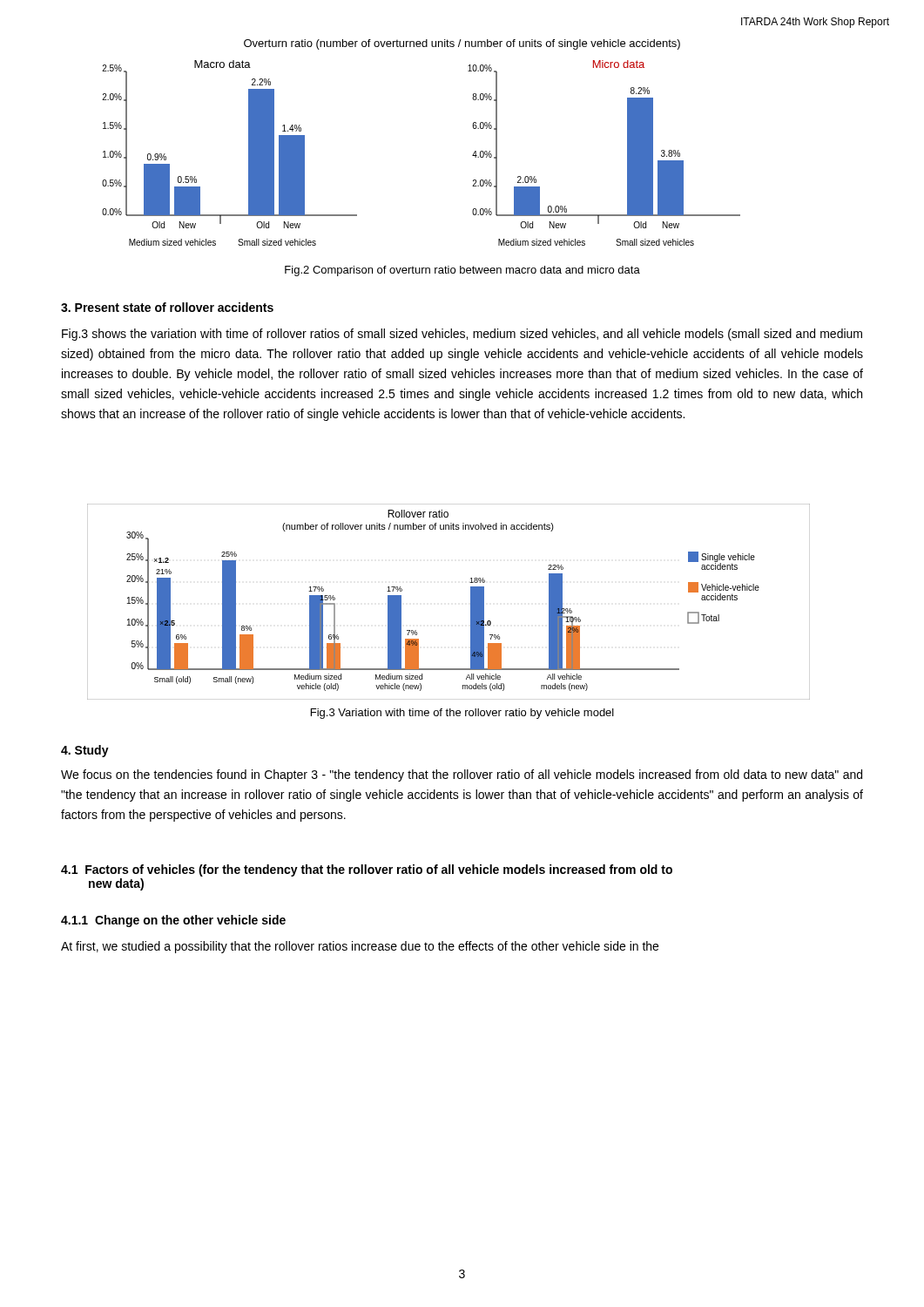Viewport: 924px width, 1307px height.
Task: Point to the element starting "4.1 Factors of vehicles (for the tendency"
Action: 367,877
